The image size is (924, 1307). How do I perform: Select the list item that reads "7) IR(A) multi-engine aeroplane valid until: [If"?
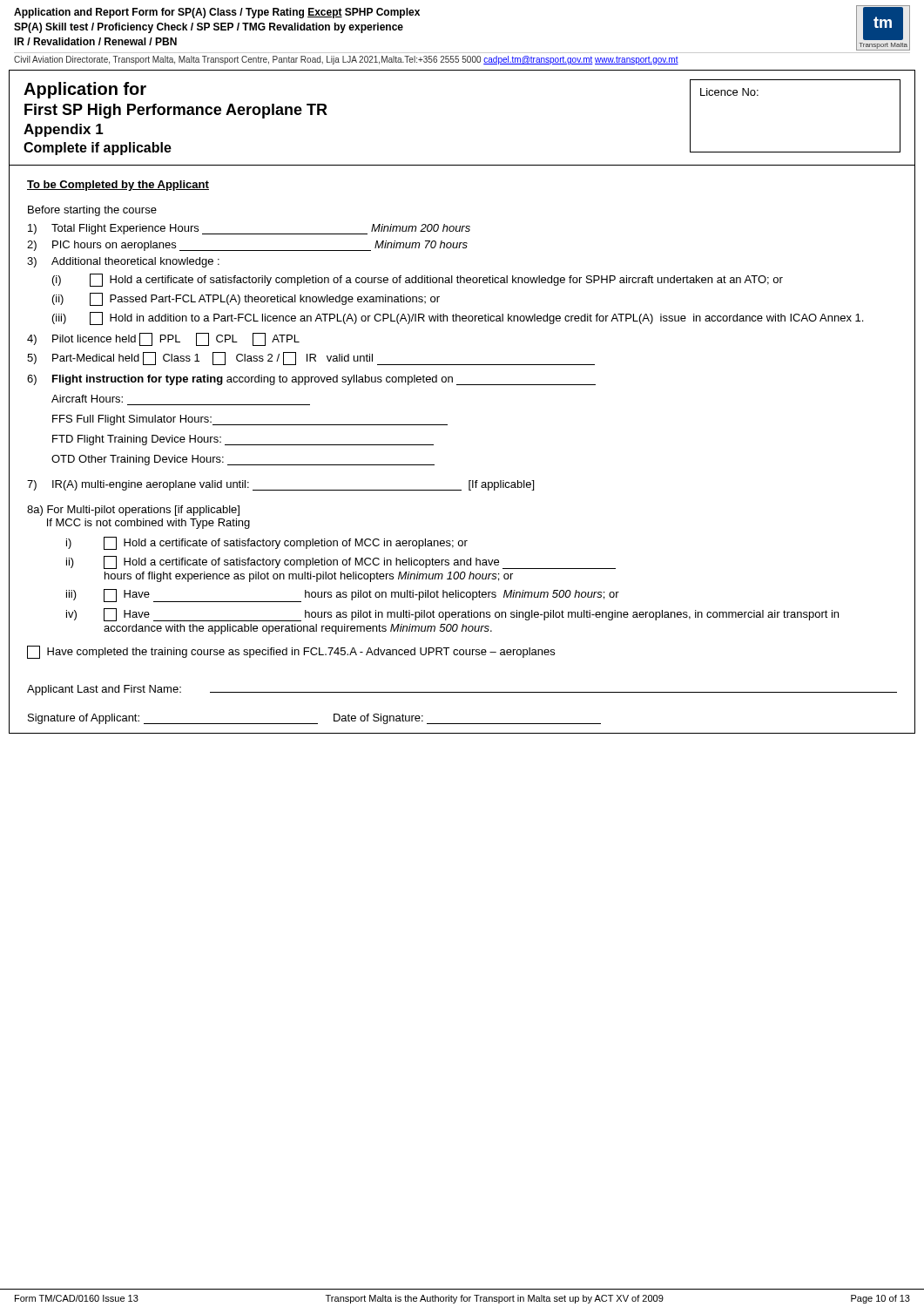(x=462, y=484)
